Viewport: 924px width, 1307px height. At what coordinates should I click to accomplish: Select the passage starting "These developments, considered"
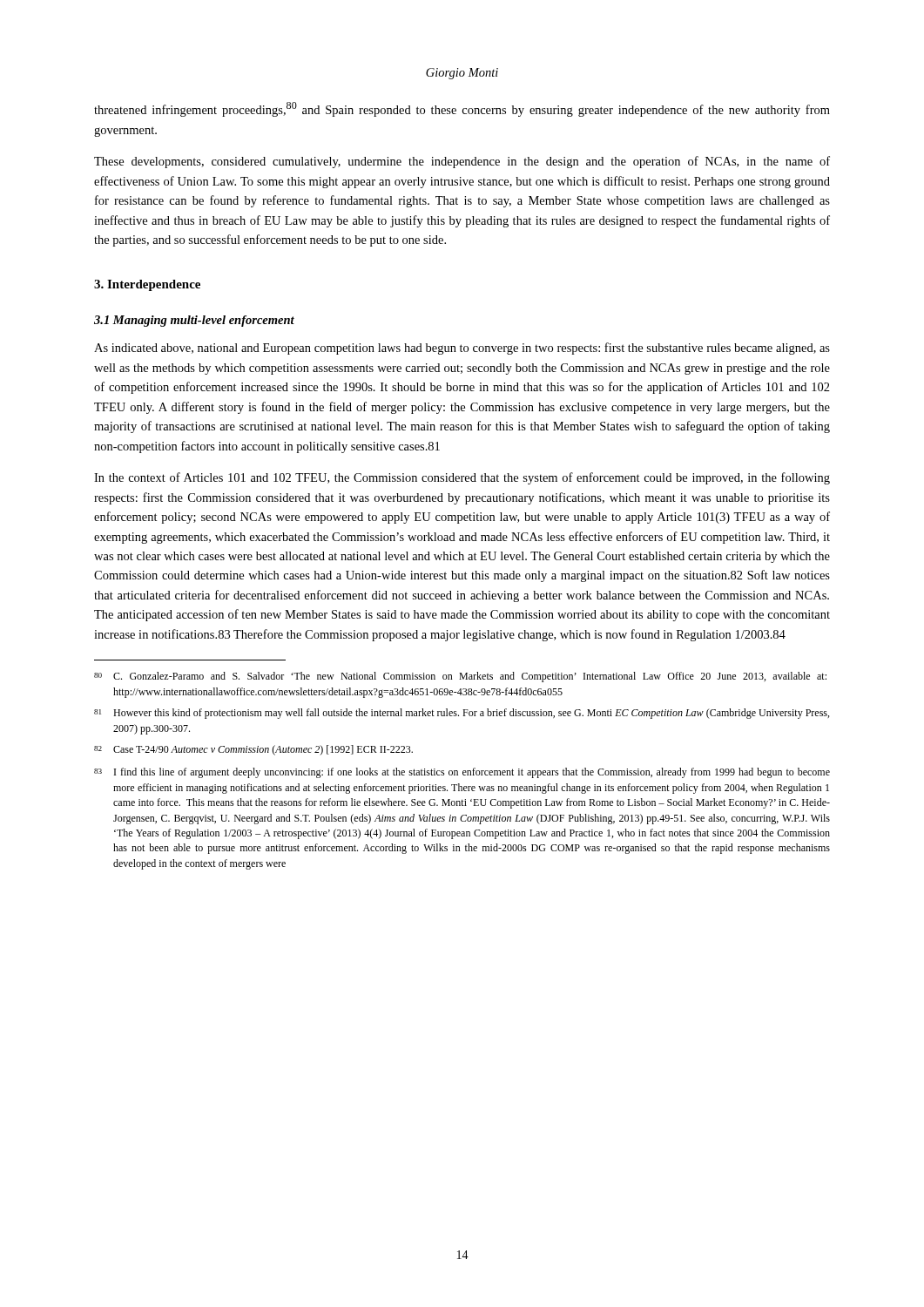click(462, 201)
